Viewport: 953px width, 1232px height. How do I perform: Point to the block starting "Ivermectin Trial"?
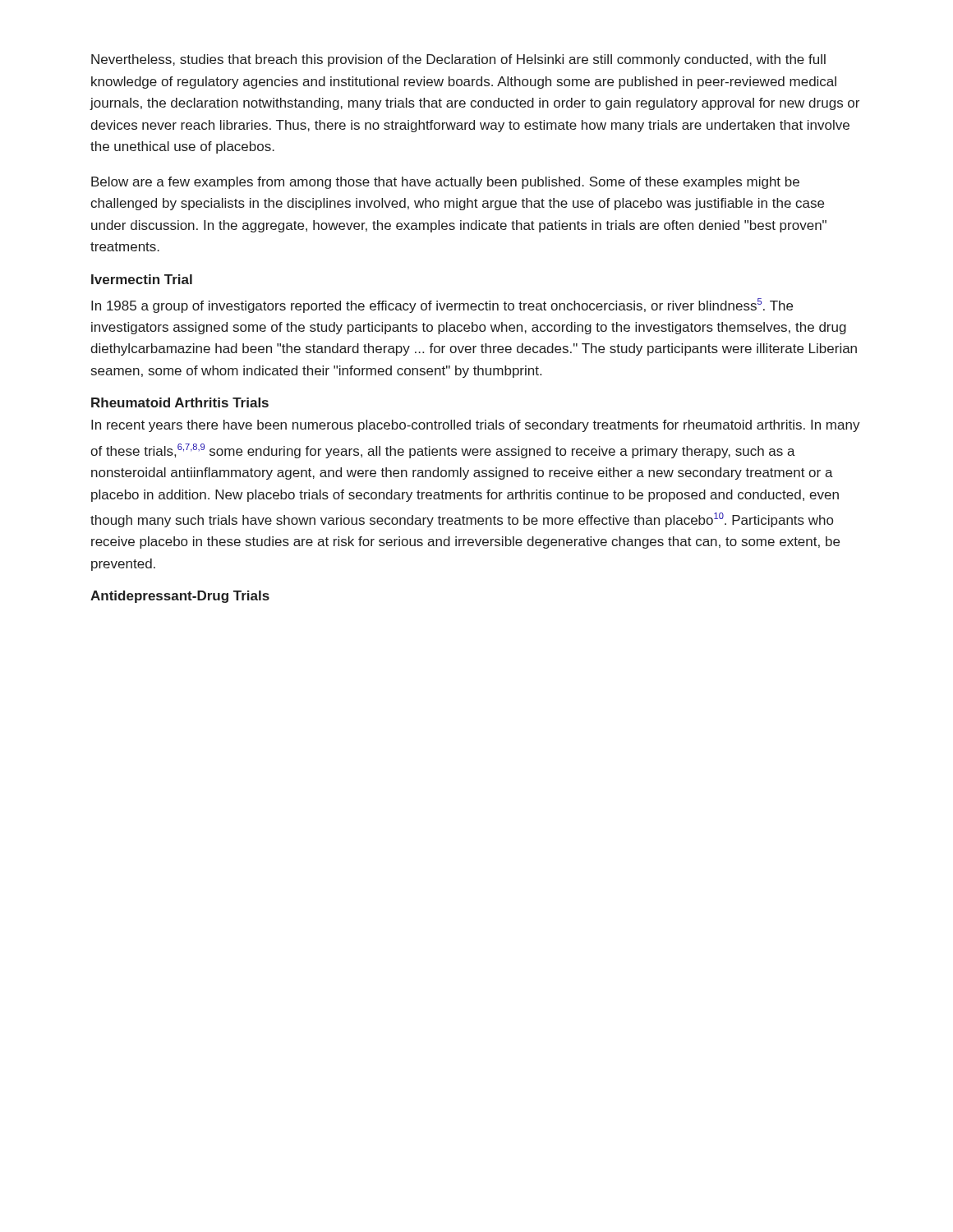click(142, 279)
